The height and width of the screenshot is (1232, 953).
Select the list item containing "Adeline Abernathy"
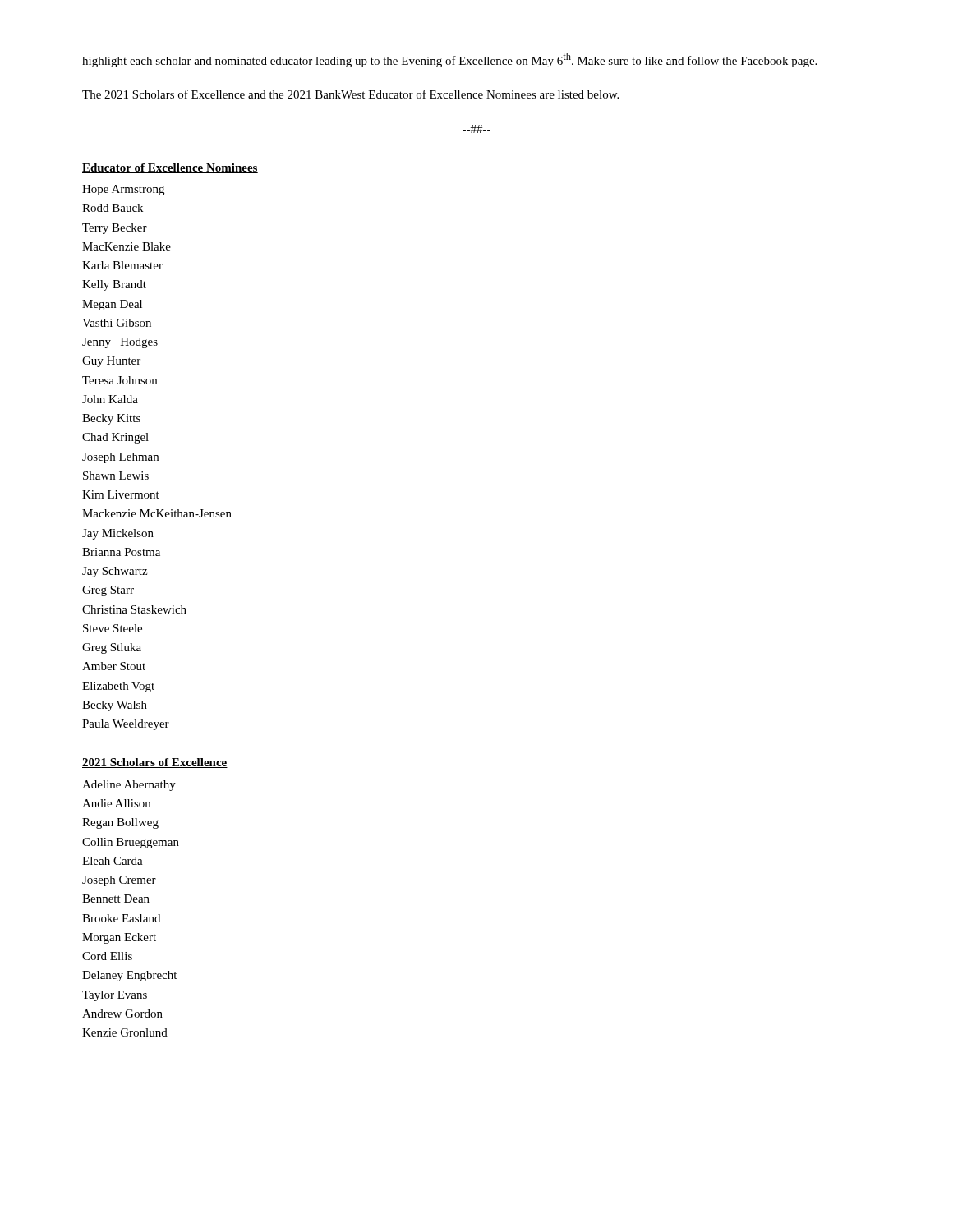click(129, 784)
